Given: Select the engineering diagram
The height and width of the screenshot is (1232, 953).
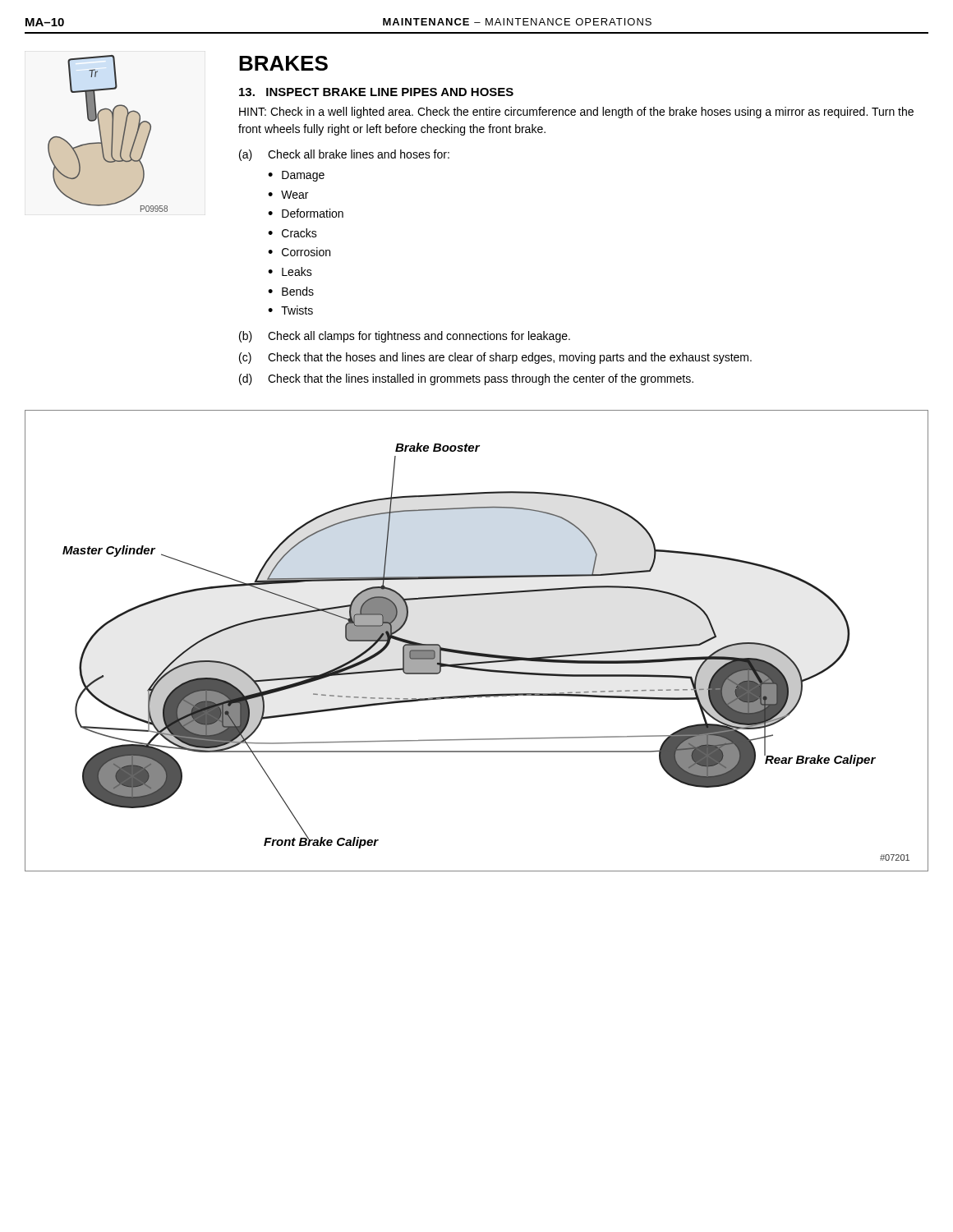Looking at the screenshot, I should click(x=476, y=640).
